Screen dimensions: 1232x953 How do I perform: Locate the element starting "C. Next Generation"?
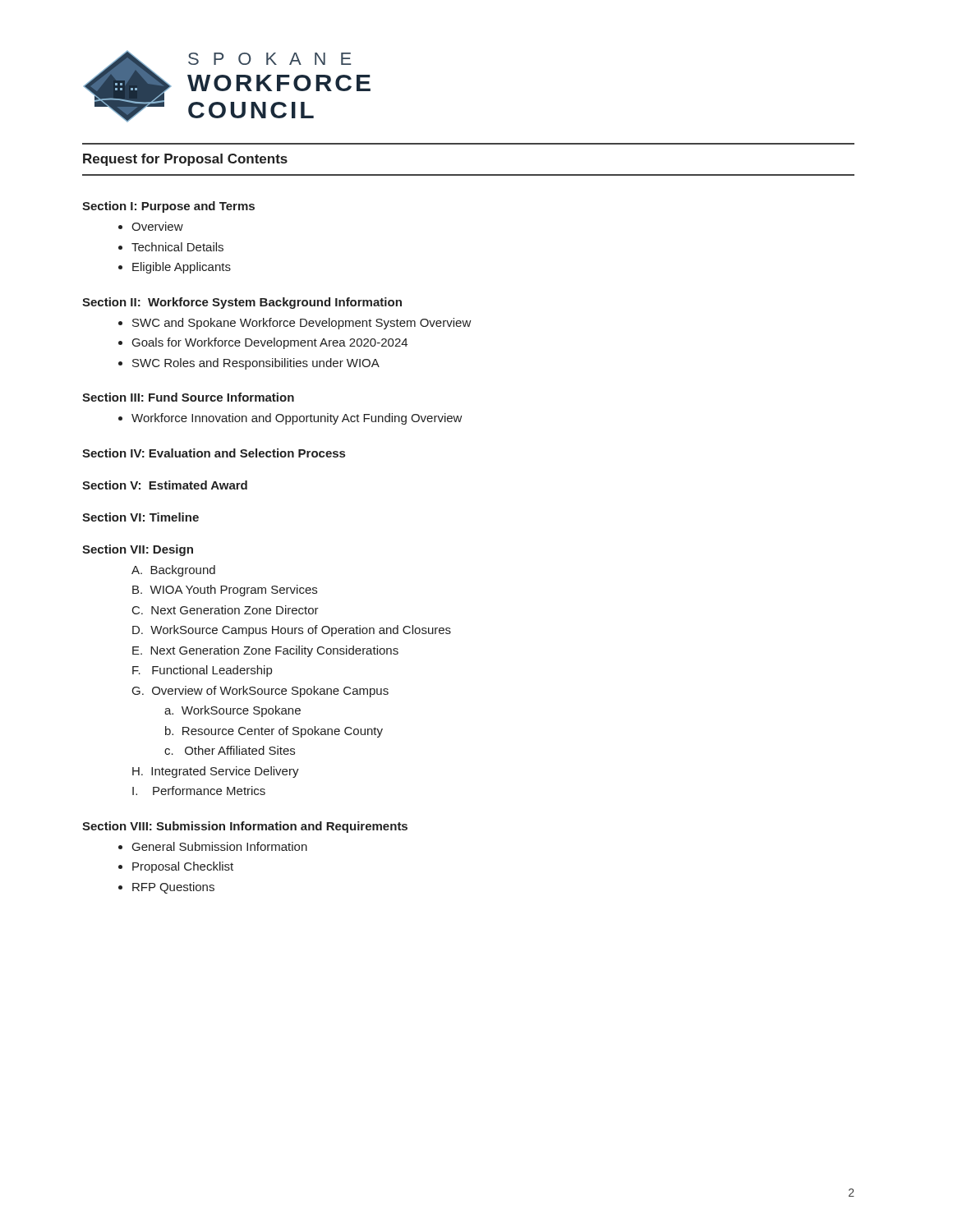(x=225, y=610)
